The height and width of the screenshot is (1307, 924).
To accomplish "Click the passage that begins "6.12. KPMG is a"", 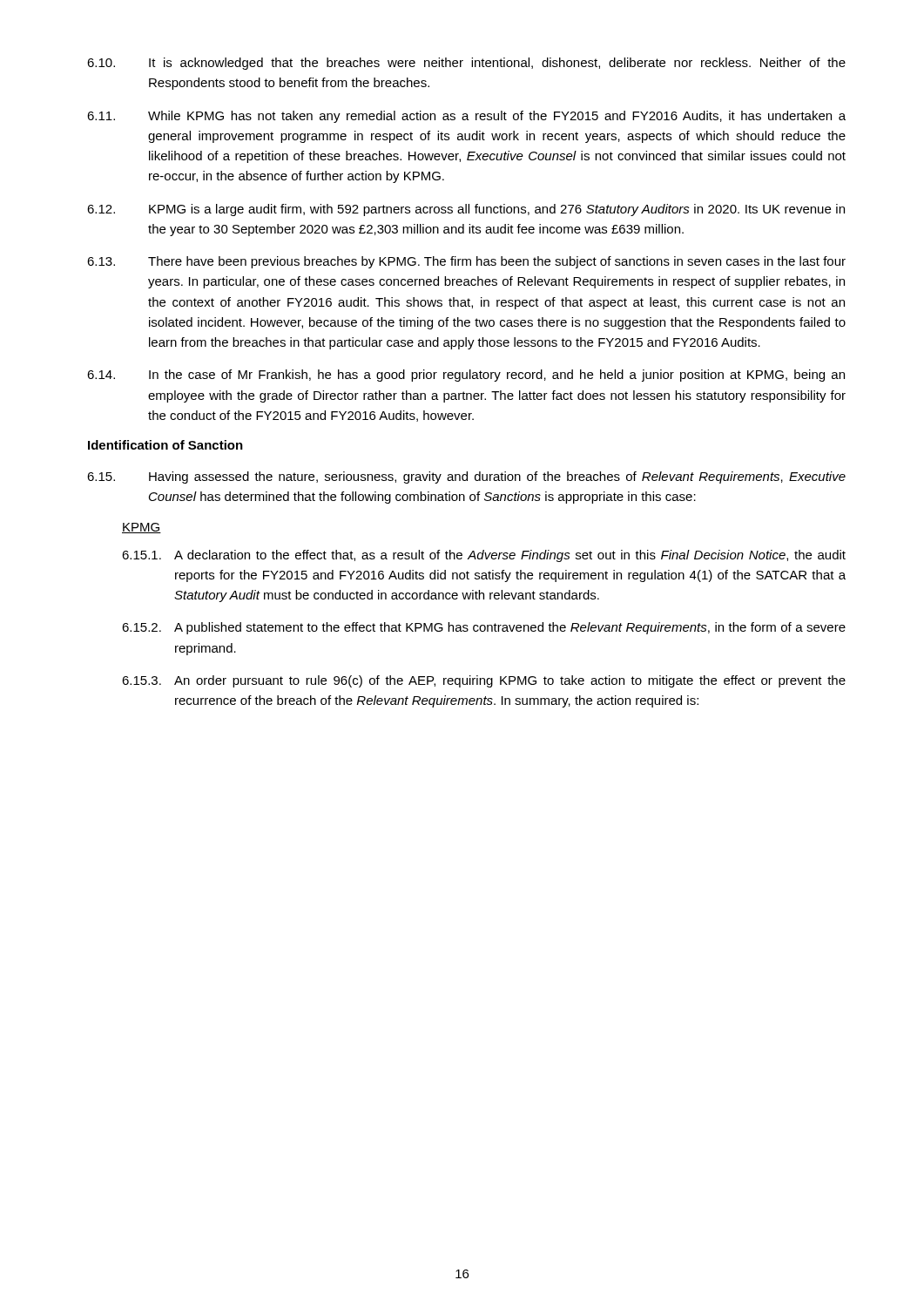I will (466, 219).
